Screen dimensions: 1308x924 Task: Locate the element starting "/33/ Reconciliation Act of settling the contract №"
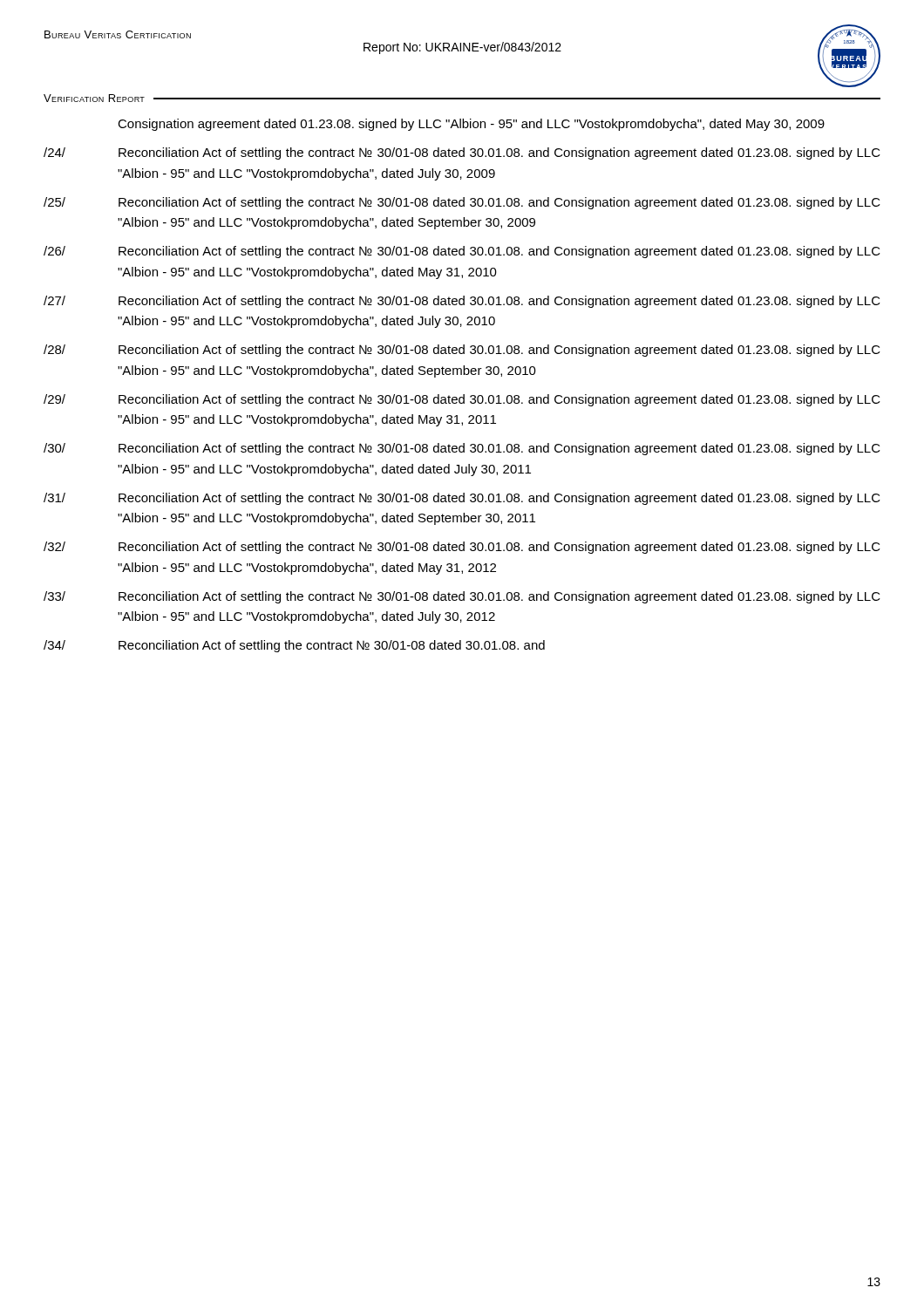(x=462, y=606)
